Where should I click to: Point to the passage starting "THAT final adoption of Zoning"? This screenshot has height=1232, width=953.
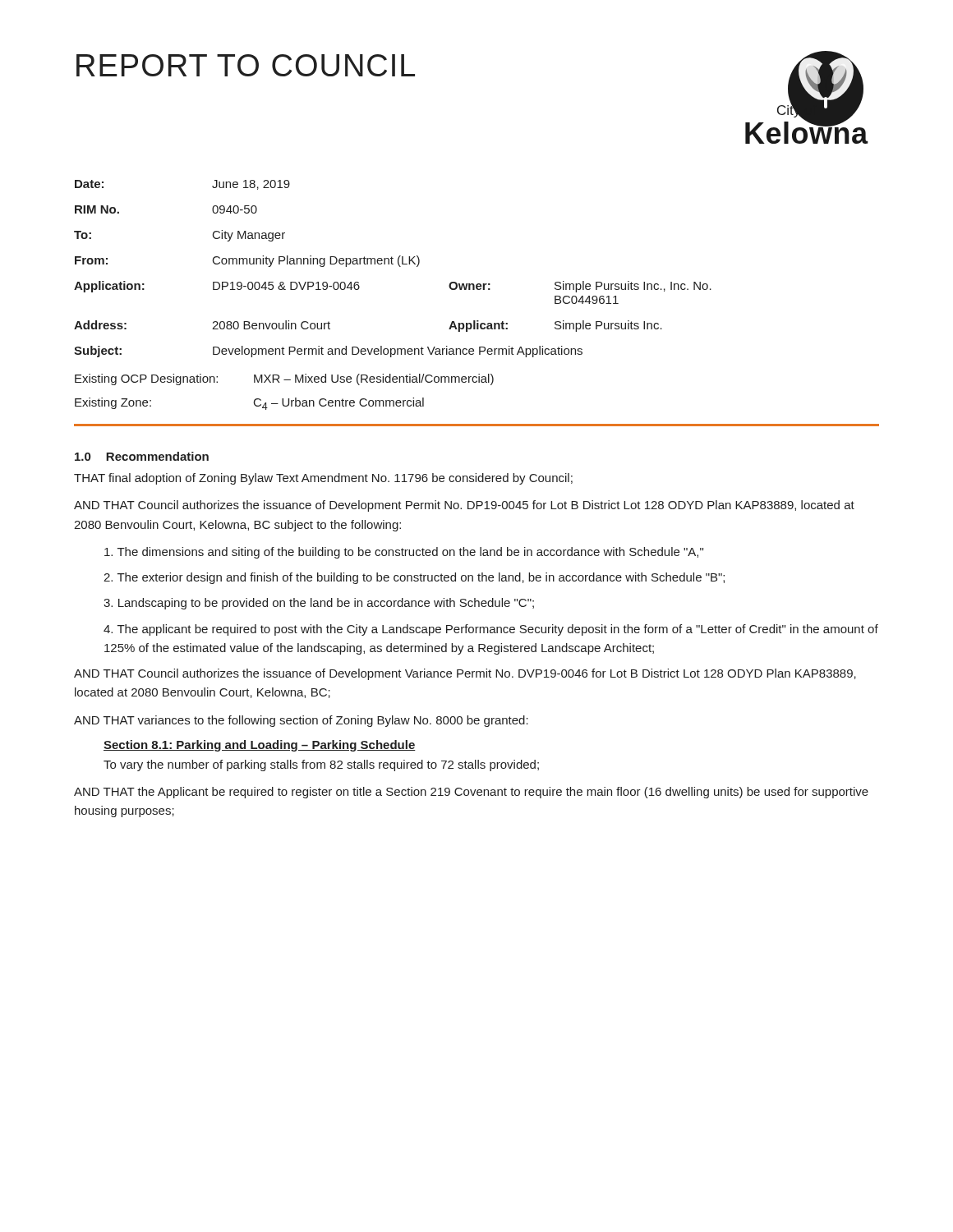(324, 478)
